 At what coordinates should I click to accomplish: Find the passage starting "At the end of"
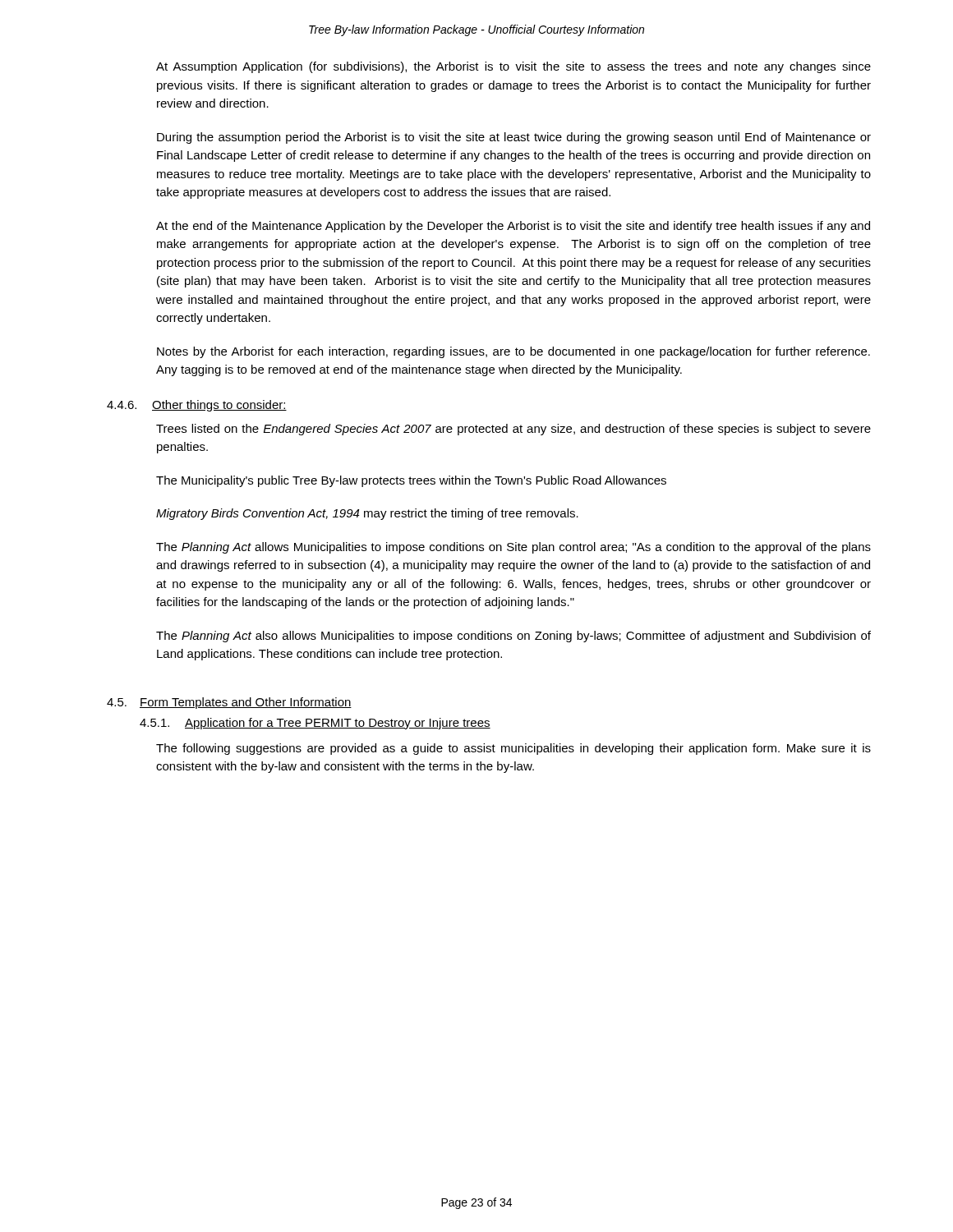click(513, 271)
